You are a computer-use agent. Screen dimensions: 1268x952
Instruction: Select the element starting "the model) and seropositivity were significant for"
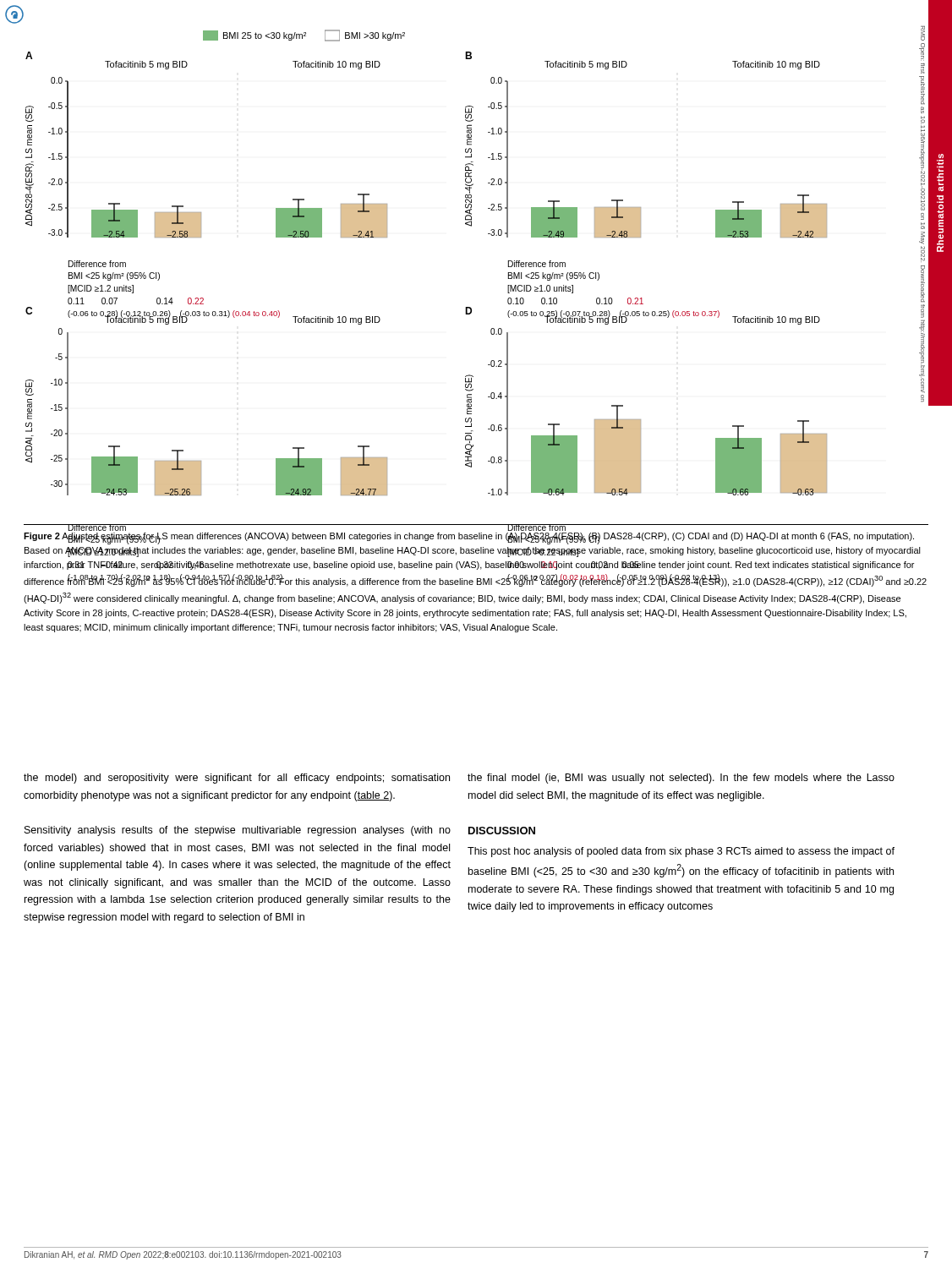tap(237, 847)
